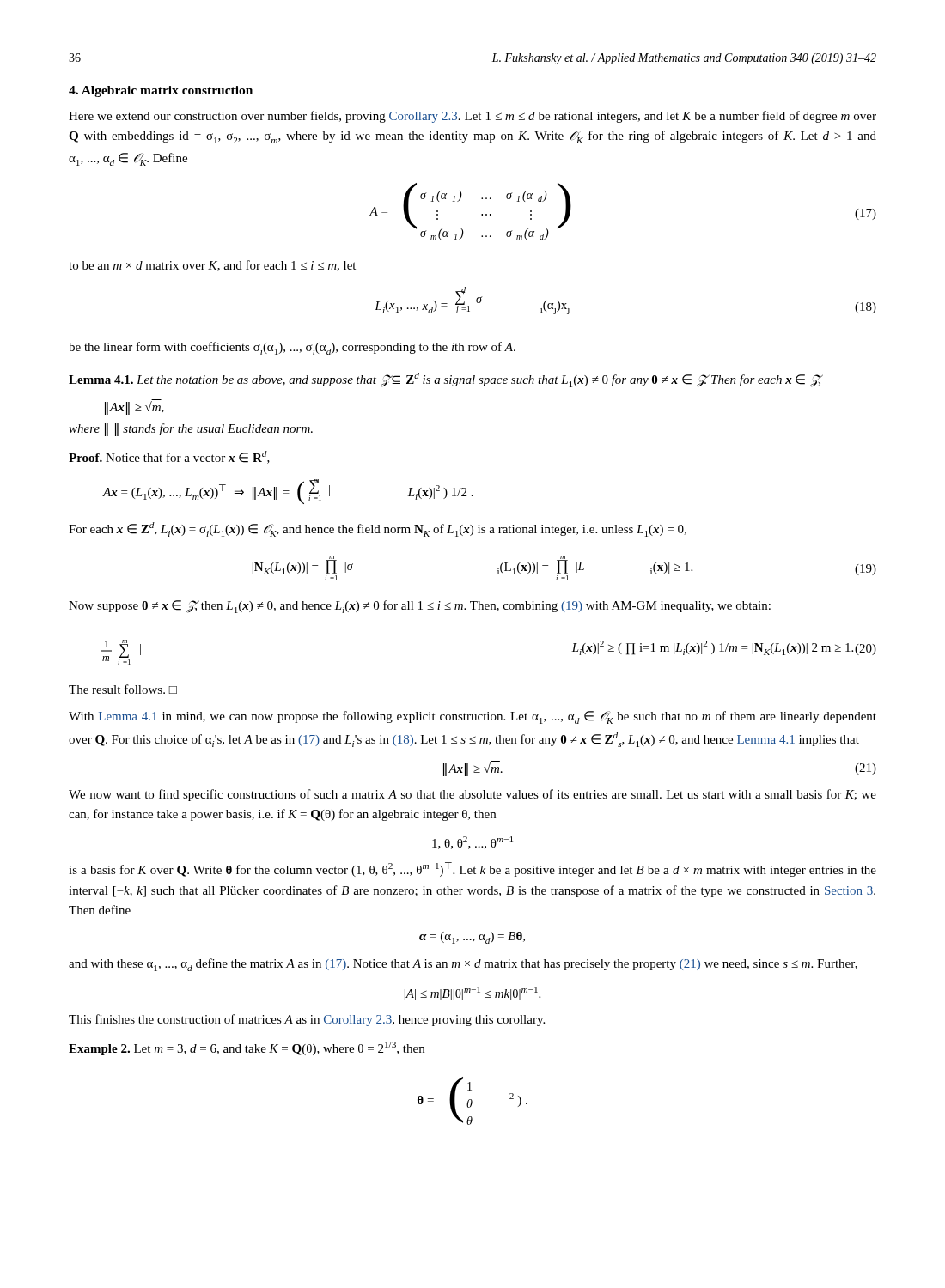945x1288 pixels.
Task: Click on the text starting "Li(x1, ..., xd) = ∑ j=1"
Action: point(433,301)
